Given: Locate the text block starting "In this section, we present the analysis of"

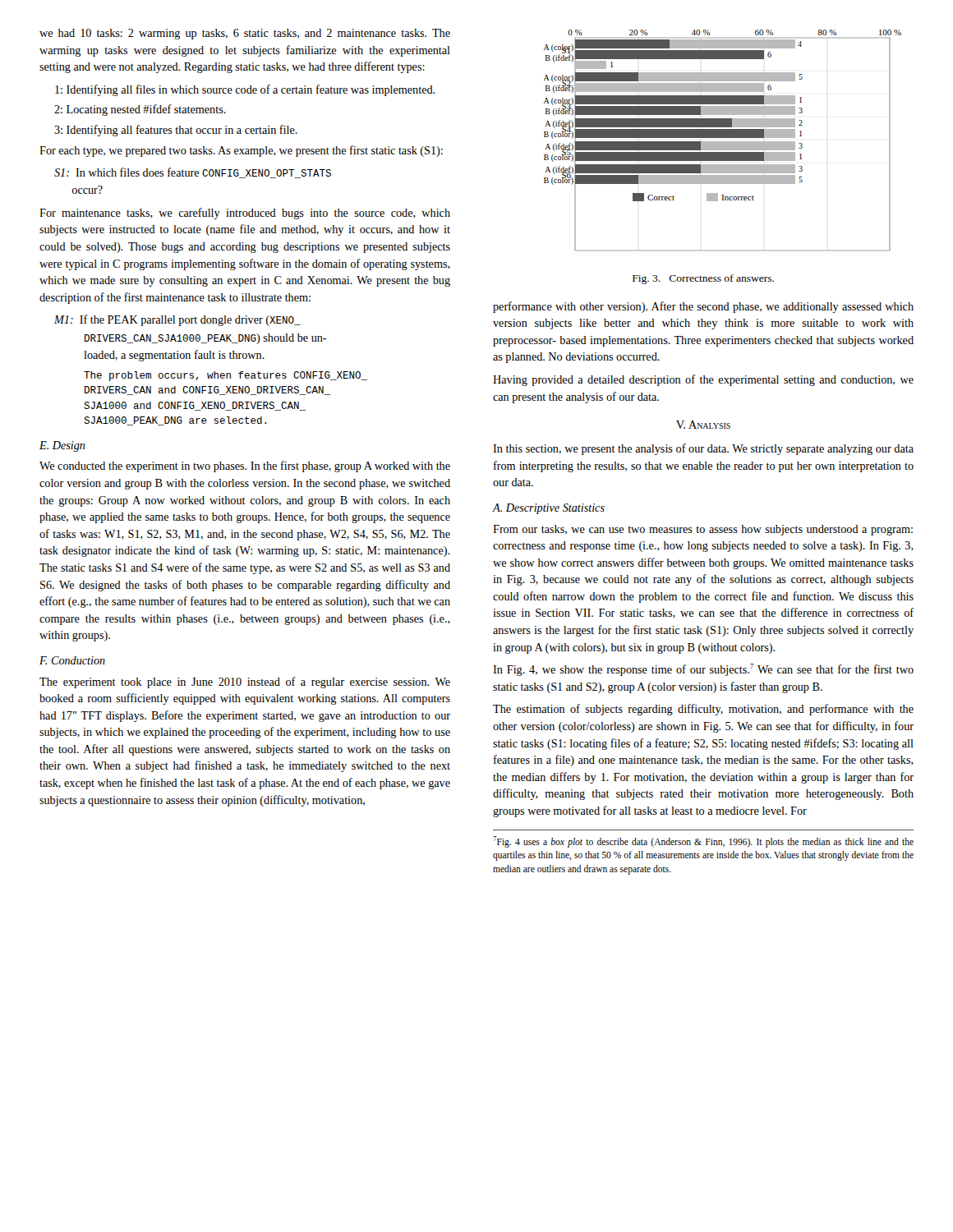Looking at the screenshot, I should click(x=703, y=466).
